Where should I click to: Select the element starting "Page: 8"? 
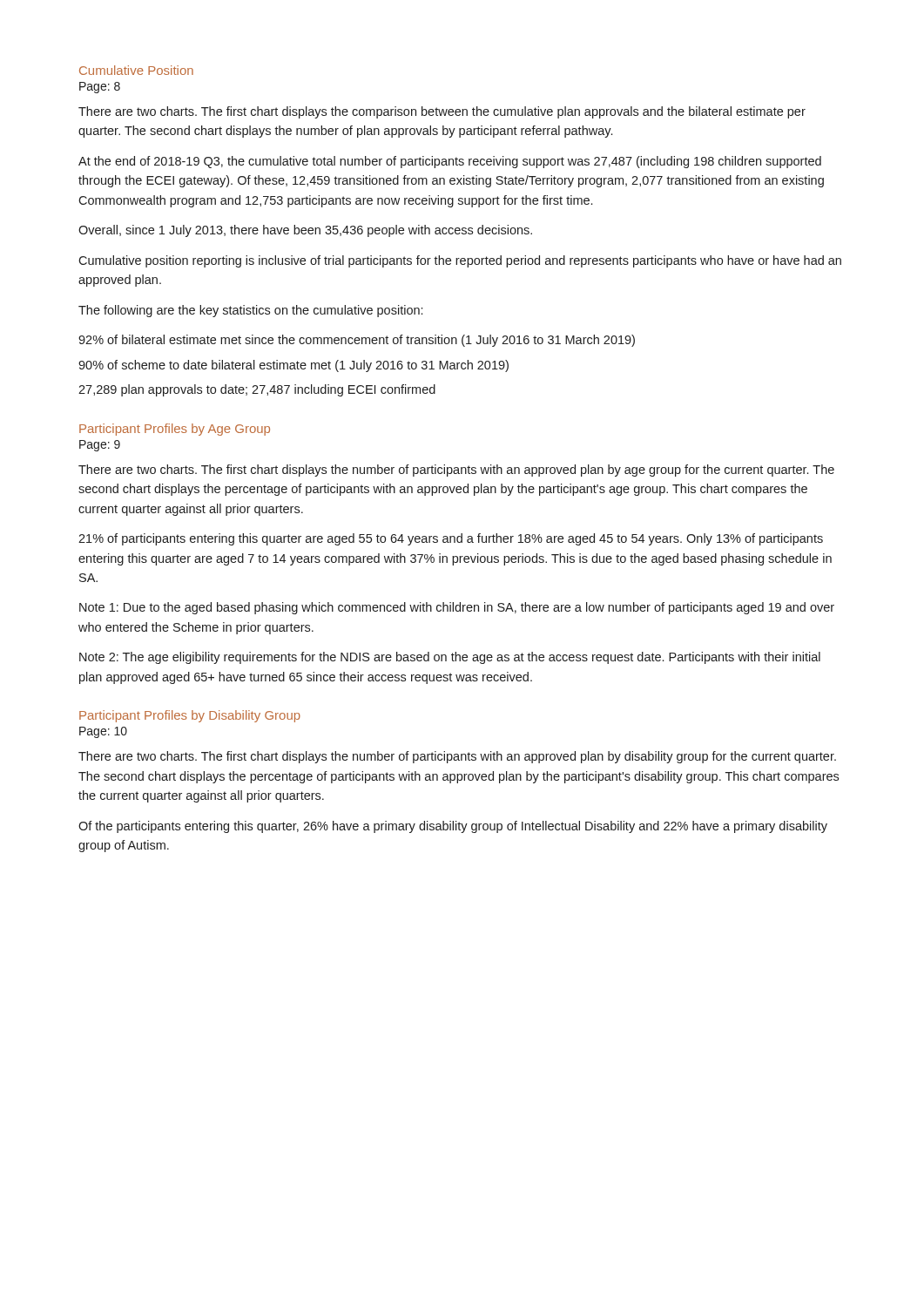pyautogui.click(x=99, y=86)
